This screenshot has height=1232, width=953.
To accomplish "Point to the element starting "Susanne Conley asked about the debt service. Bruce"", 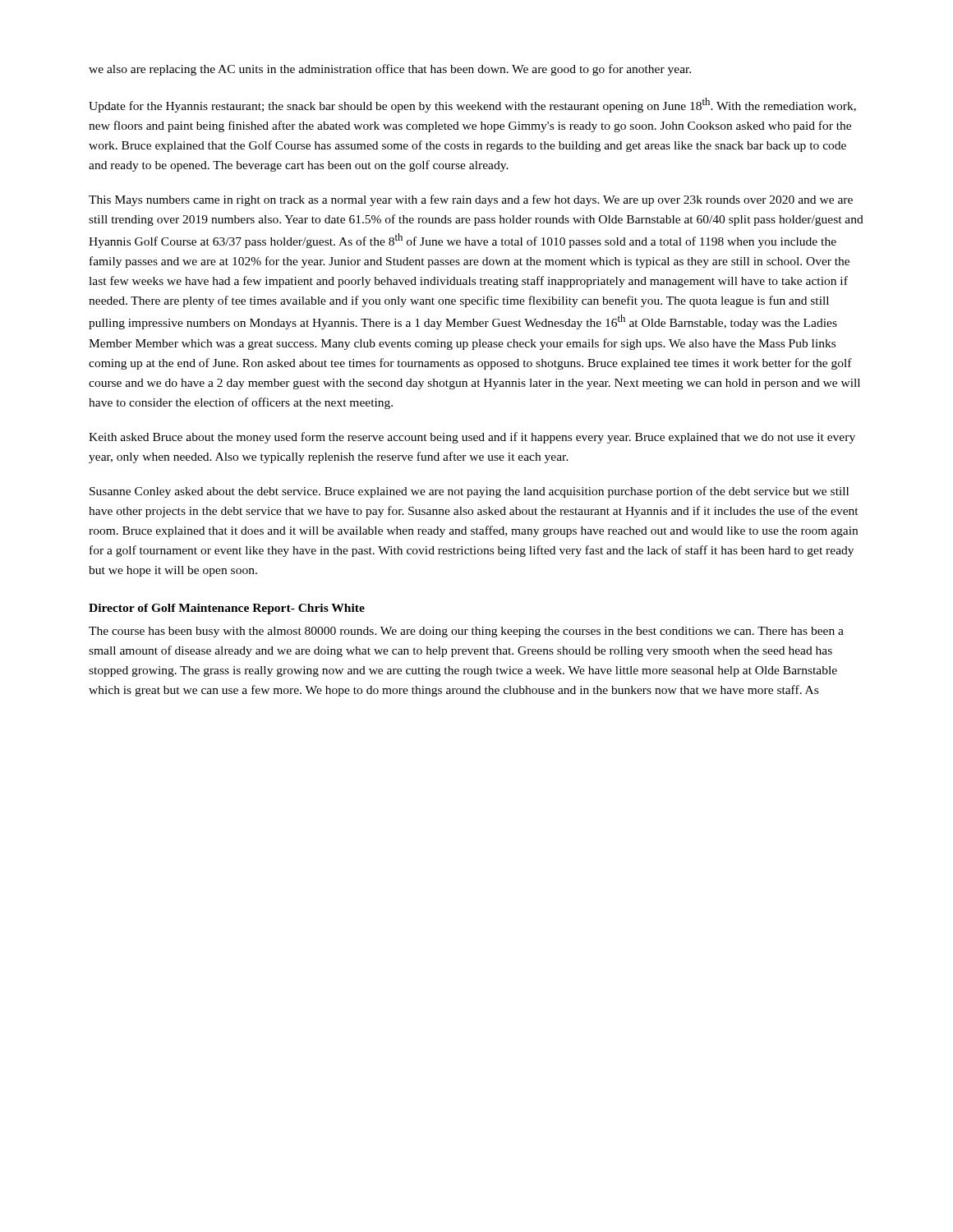I will 473,530.
